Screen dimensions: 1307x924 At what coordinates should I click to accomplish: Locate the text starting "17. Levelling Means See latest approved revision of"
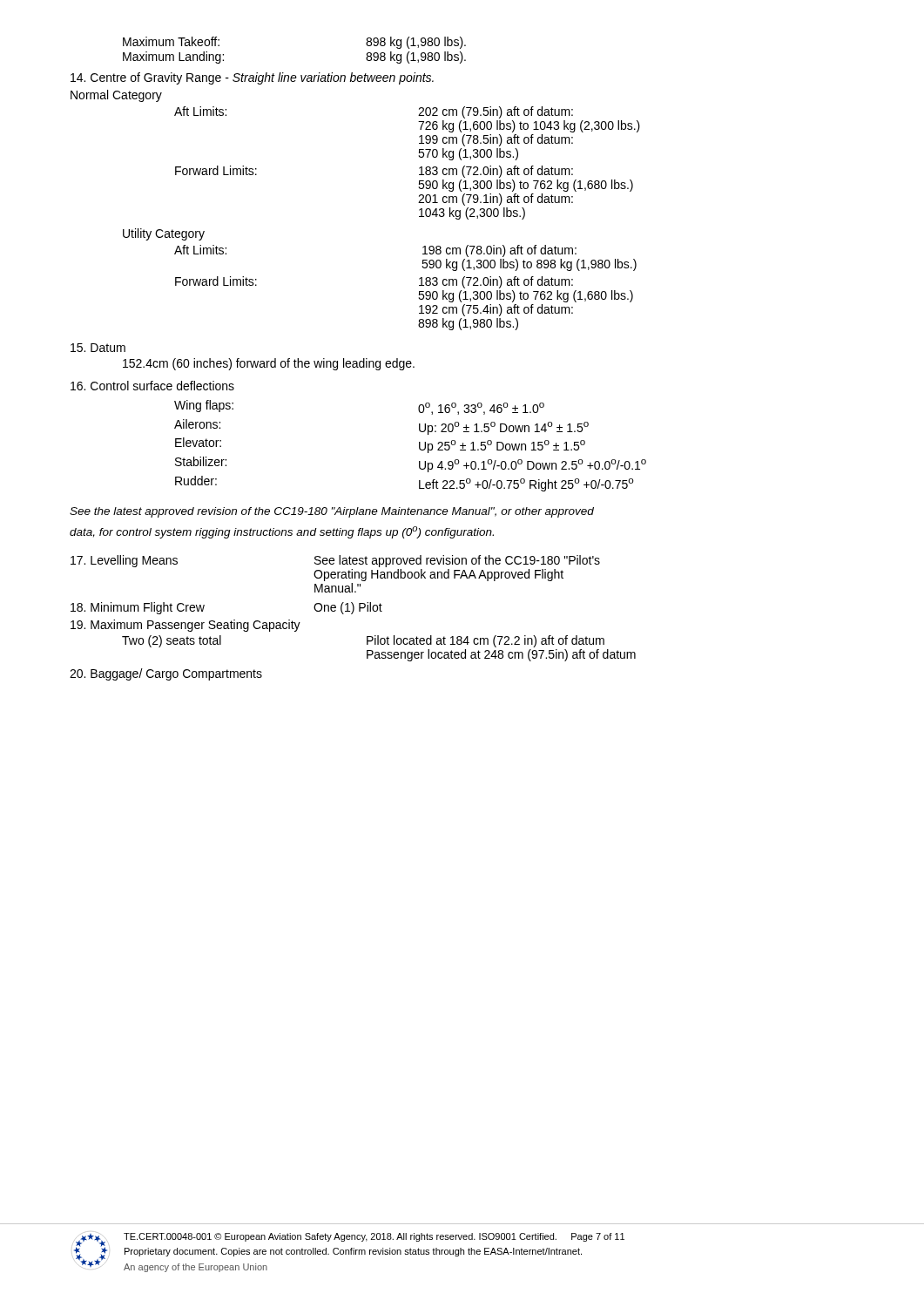pos(462,574)
